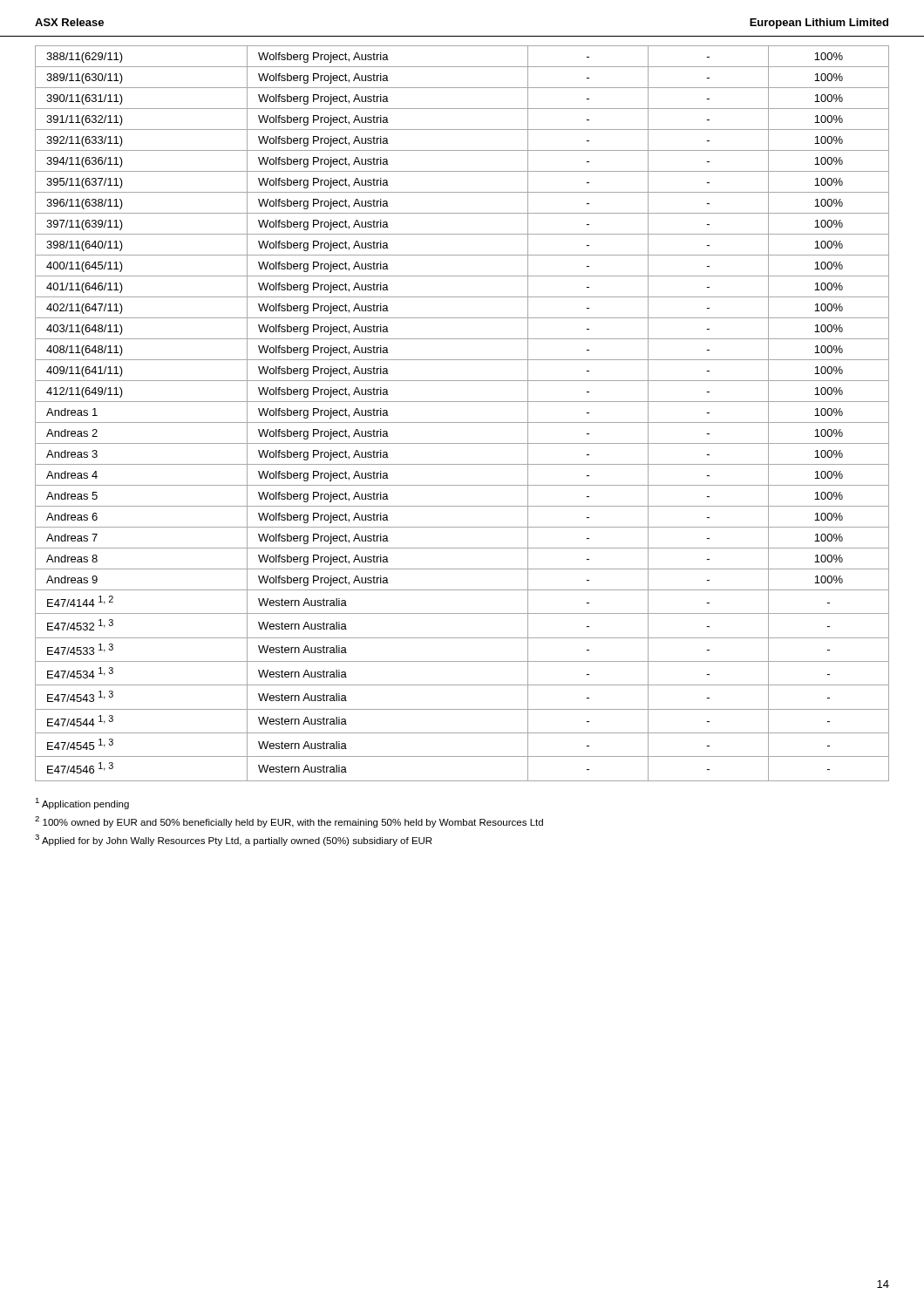
Task: Find "1 Application pending" on this page
Action: click(x=82, y=802)
